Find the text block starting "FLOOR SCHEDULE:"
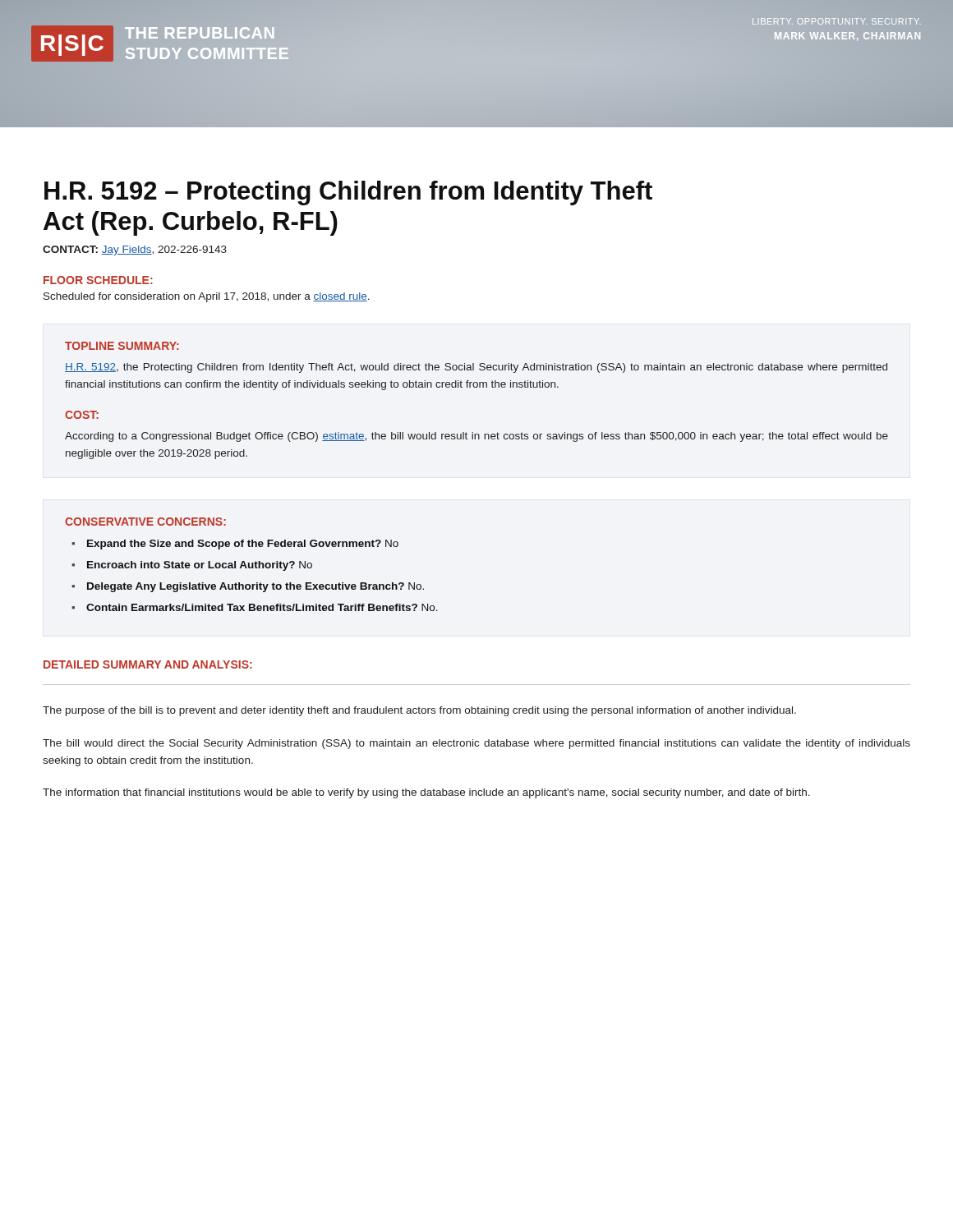 [98, 280]
